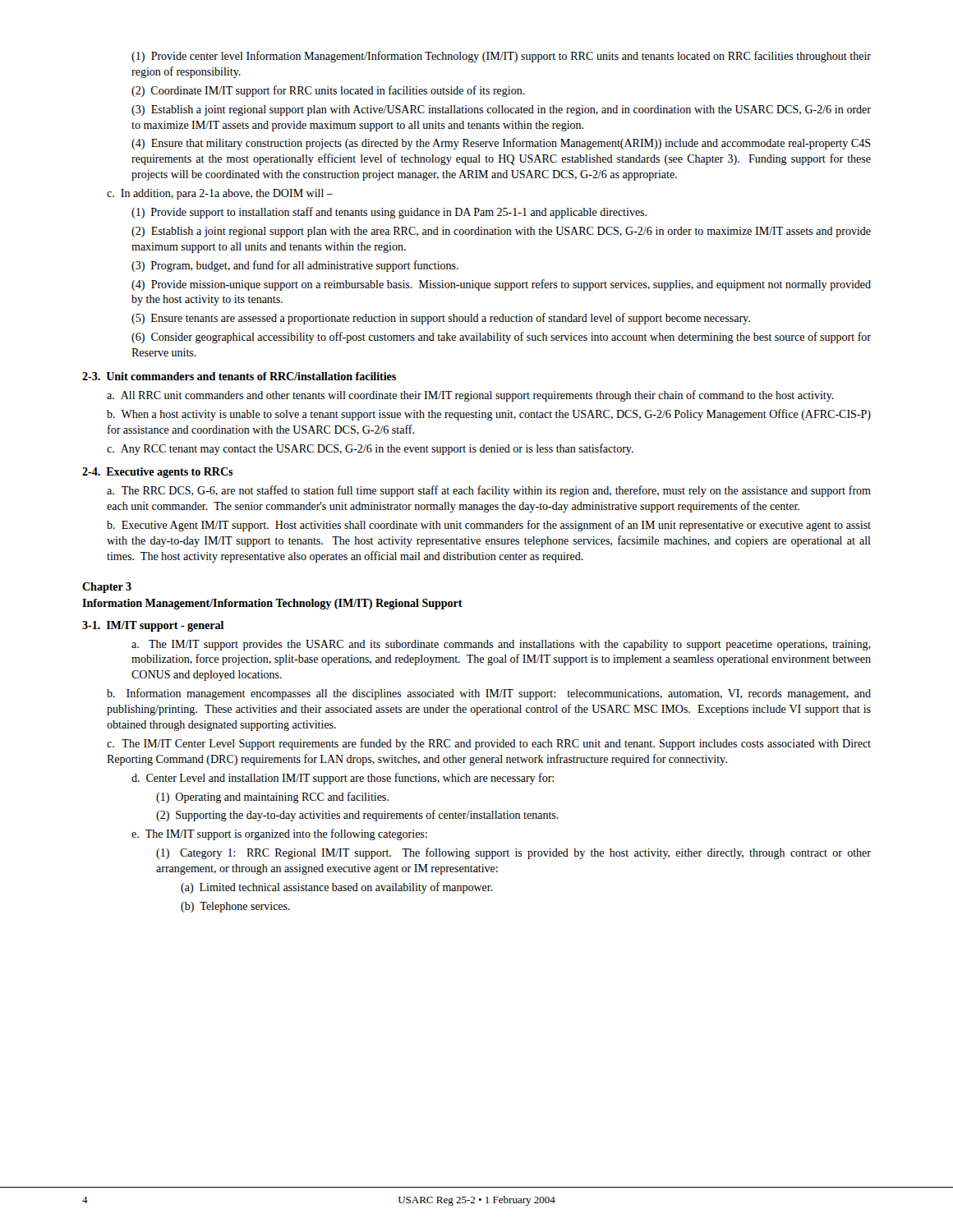Point to the element starting "(2) Establish a"
The width and height of the screenshot is (953, 1232).
501,239
